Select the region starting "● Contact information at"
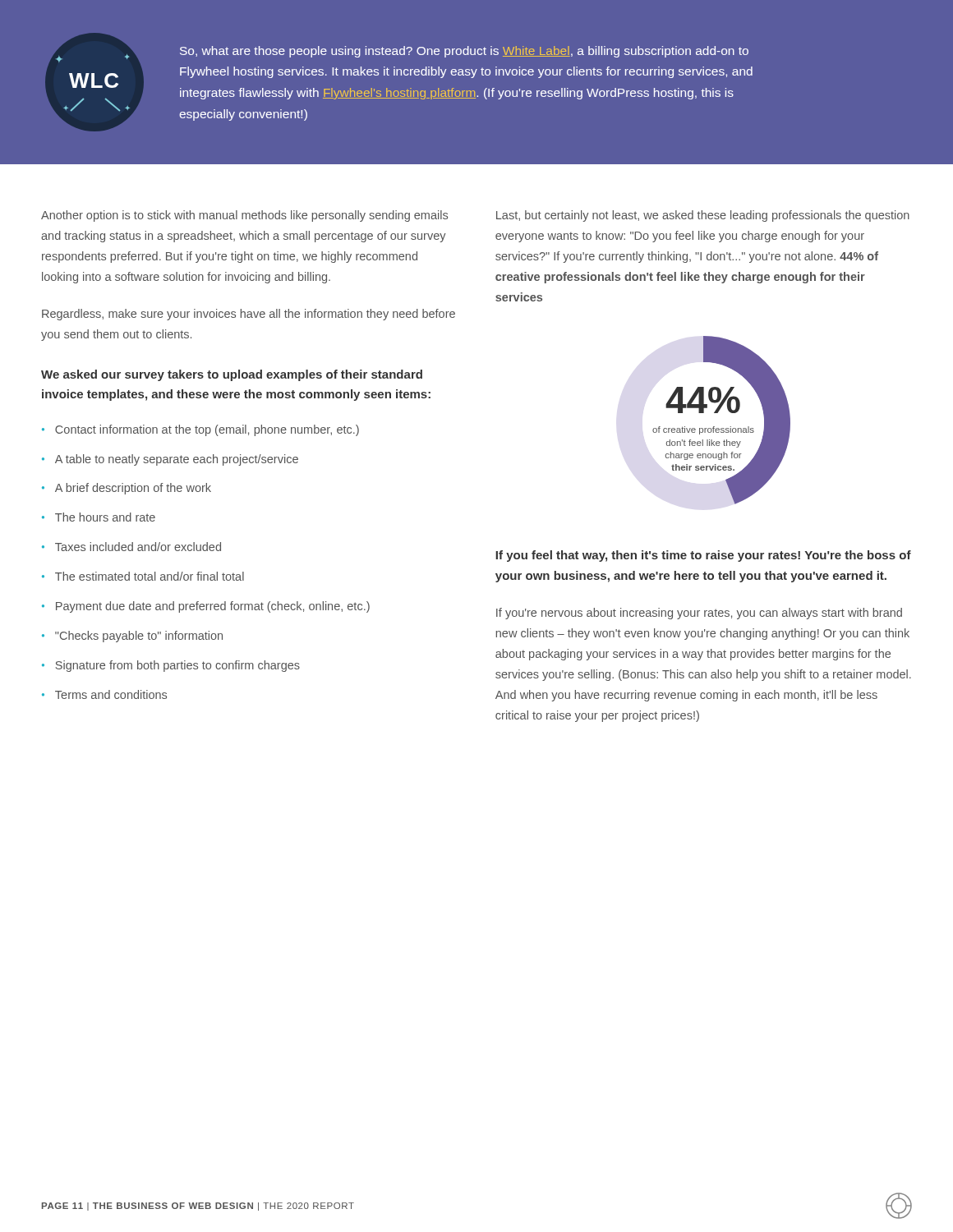Image resolution: width=953 pixels, height=1232 pixels. tap(200, 430)
